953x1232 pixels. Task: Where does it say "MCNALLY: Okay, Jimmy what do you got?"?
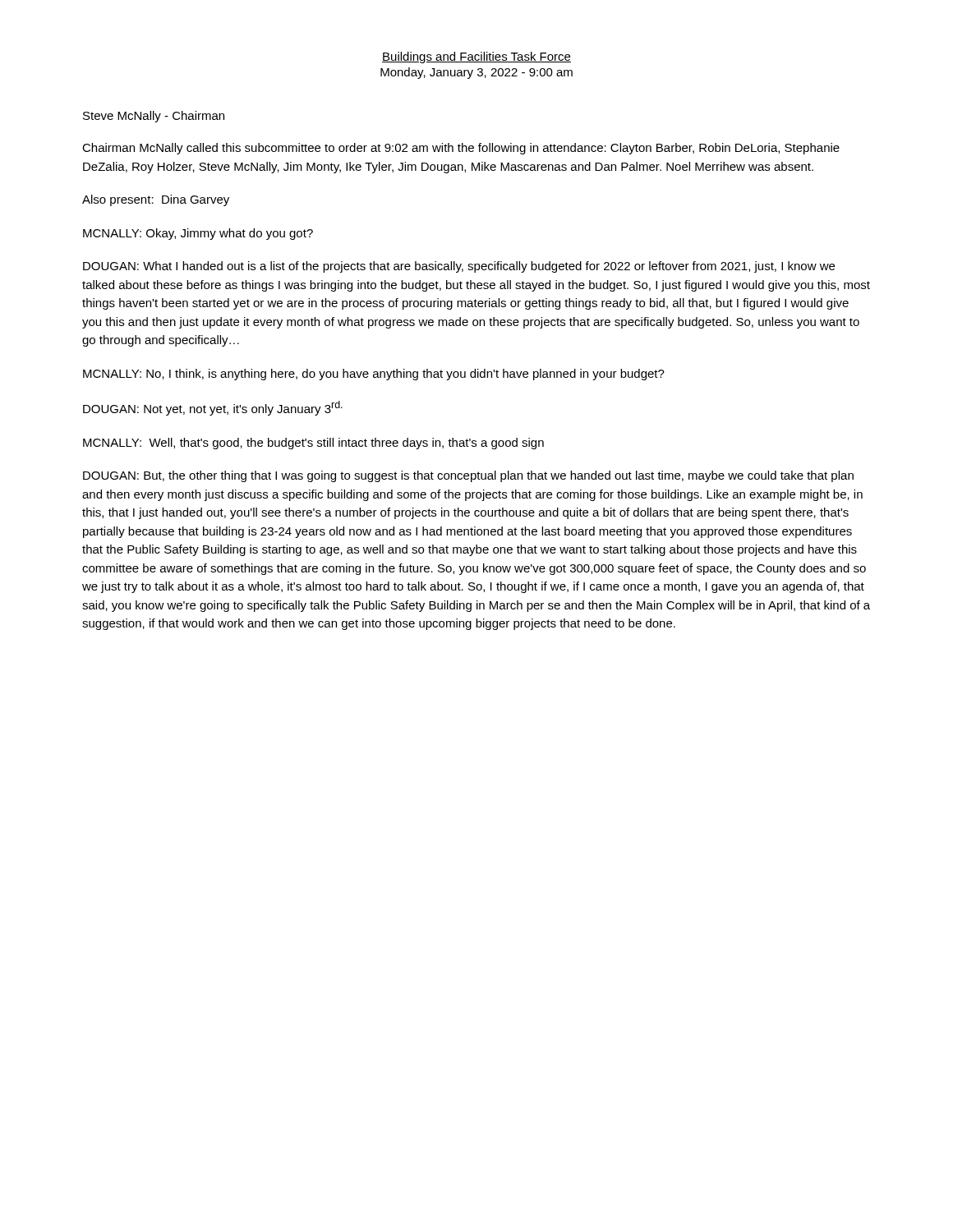coord(198,232)
